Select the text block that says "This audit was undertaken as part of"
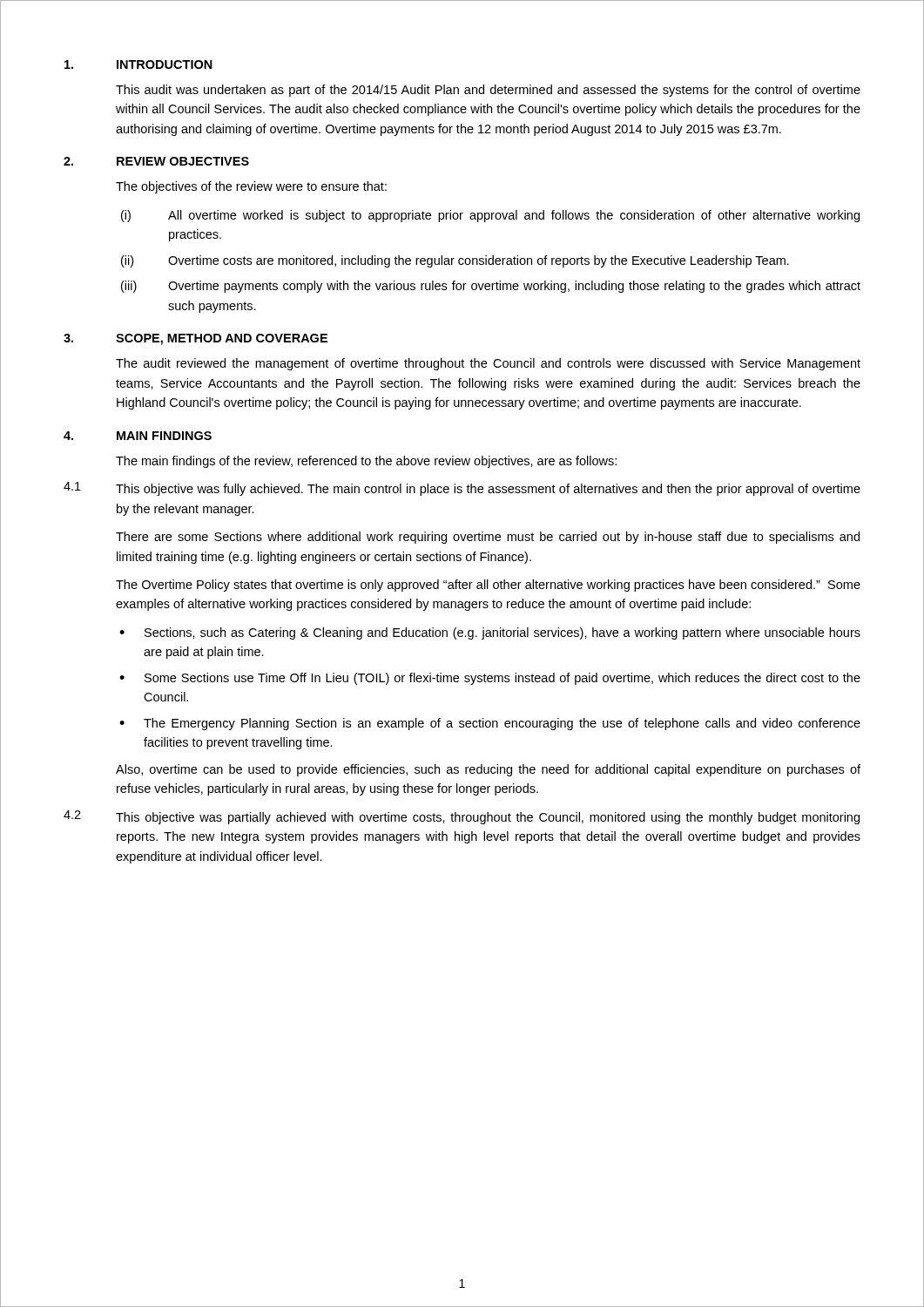Viewport: 924px width, 1307px height. tap(488, 109)
